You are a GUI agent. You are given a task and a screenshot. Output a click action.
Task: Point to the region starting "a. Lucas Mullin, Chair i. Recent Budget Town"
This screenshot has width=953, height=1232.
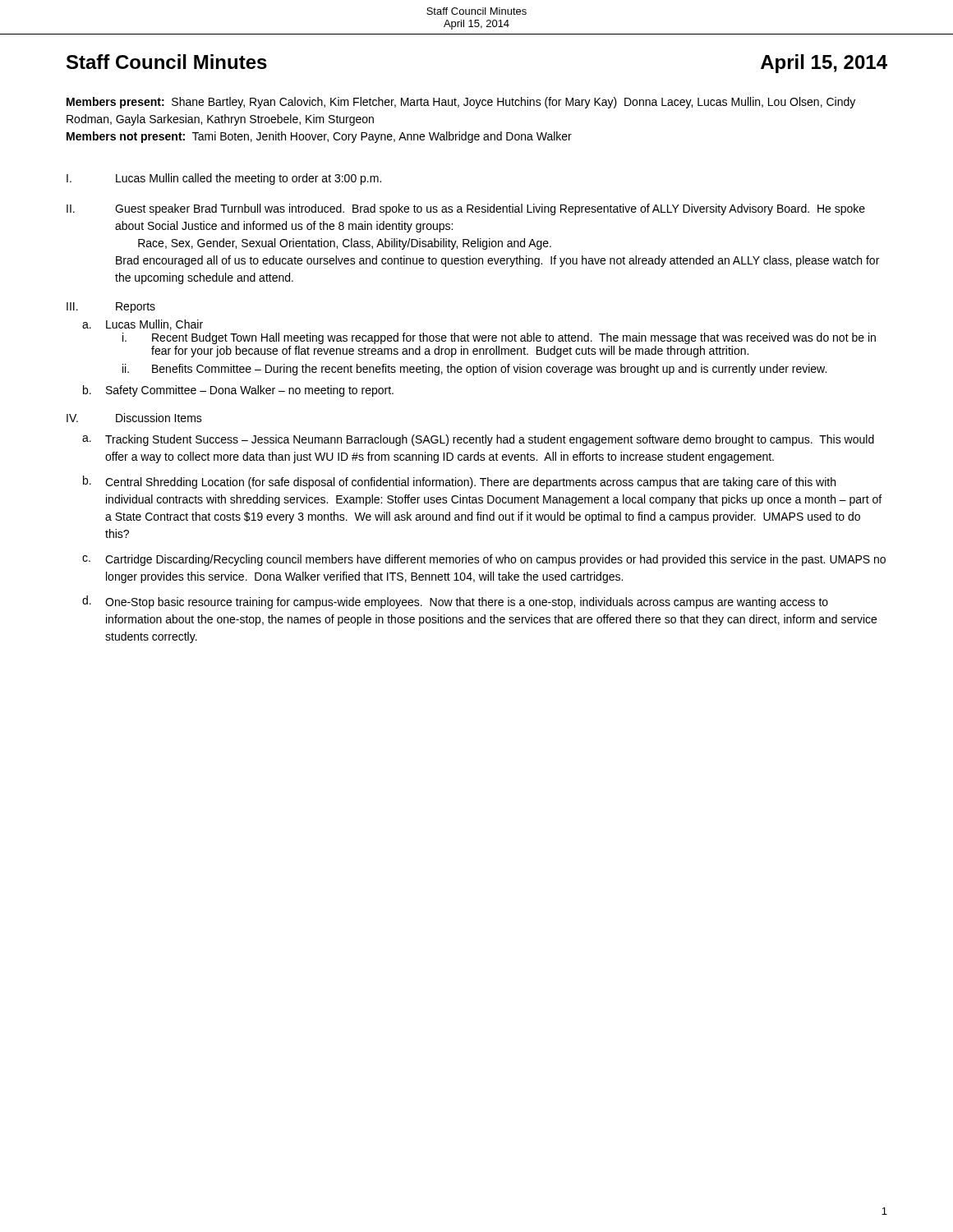[485, 349]
